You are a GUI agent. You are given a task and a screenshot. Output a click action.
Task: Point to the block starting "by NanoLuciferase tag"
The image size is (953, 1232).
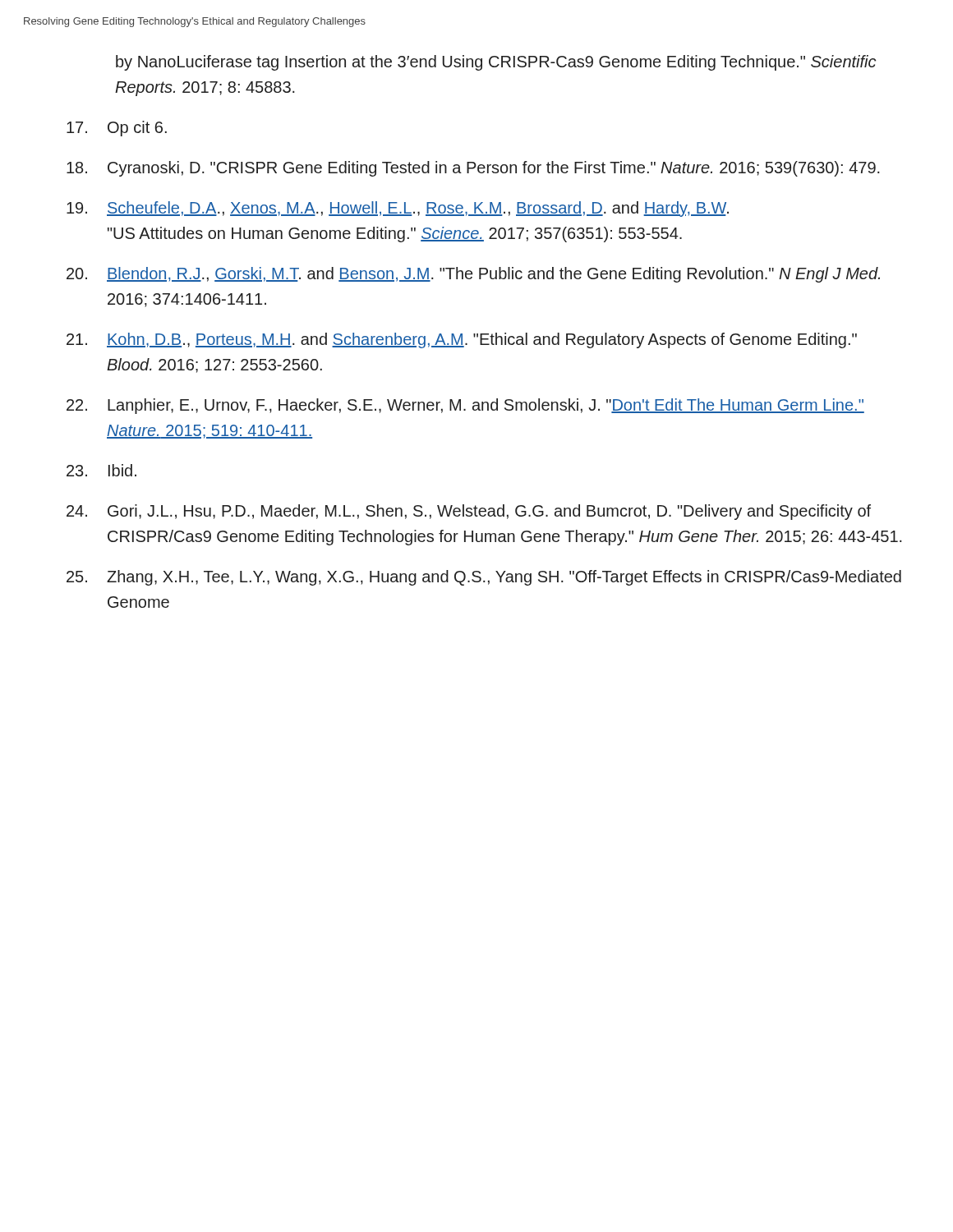click(496, 74)
